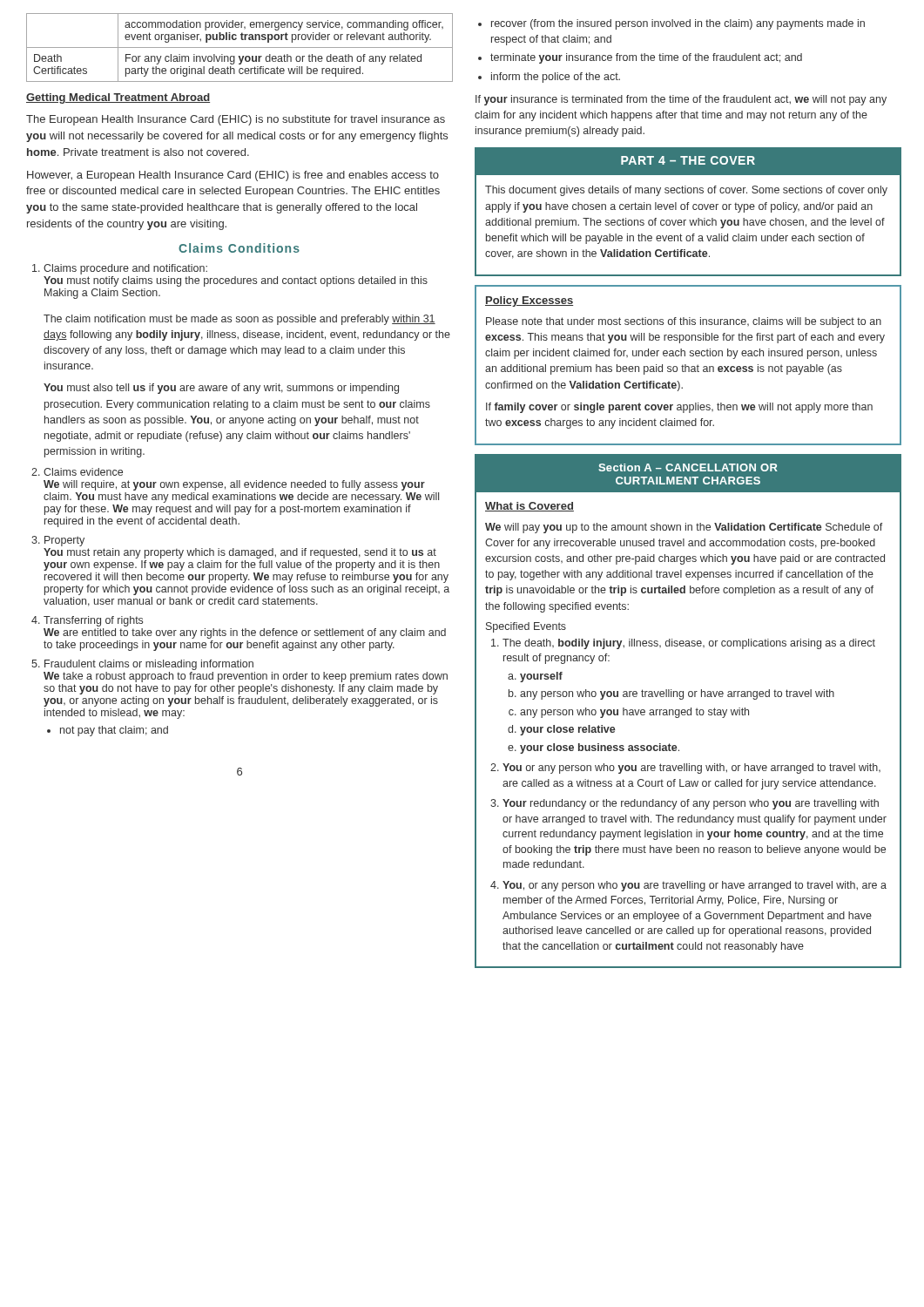Viewport: 924px width, 1307px height.
Task: Locate the section header containing "Claims Conditions"
Action: (240, 248)
